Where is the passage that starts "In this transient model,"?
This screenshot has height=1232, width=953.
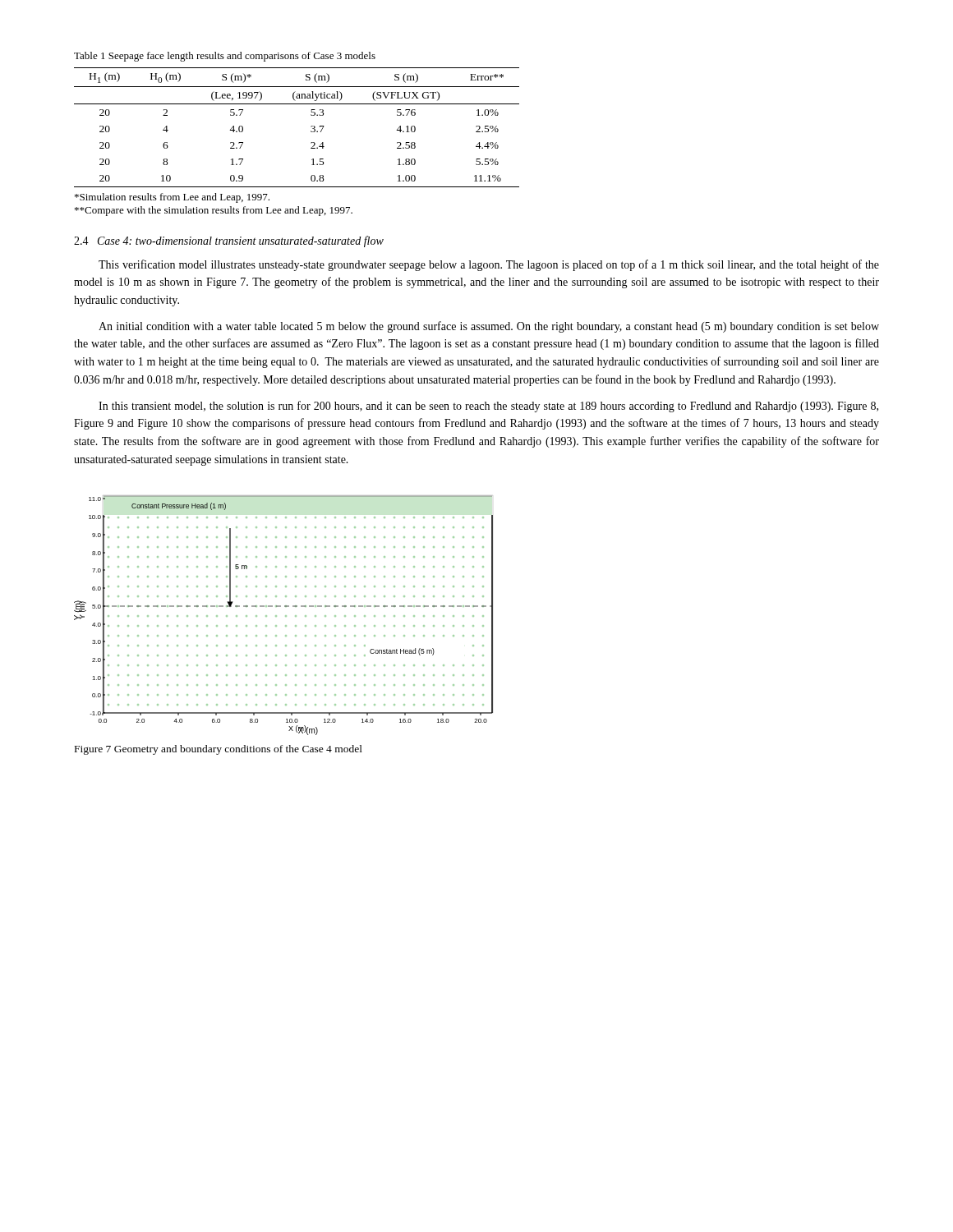(476, 432)
